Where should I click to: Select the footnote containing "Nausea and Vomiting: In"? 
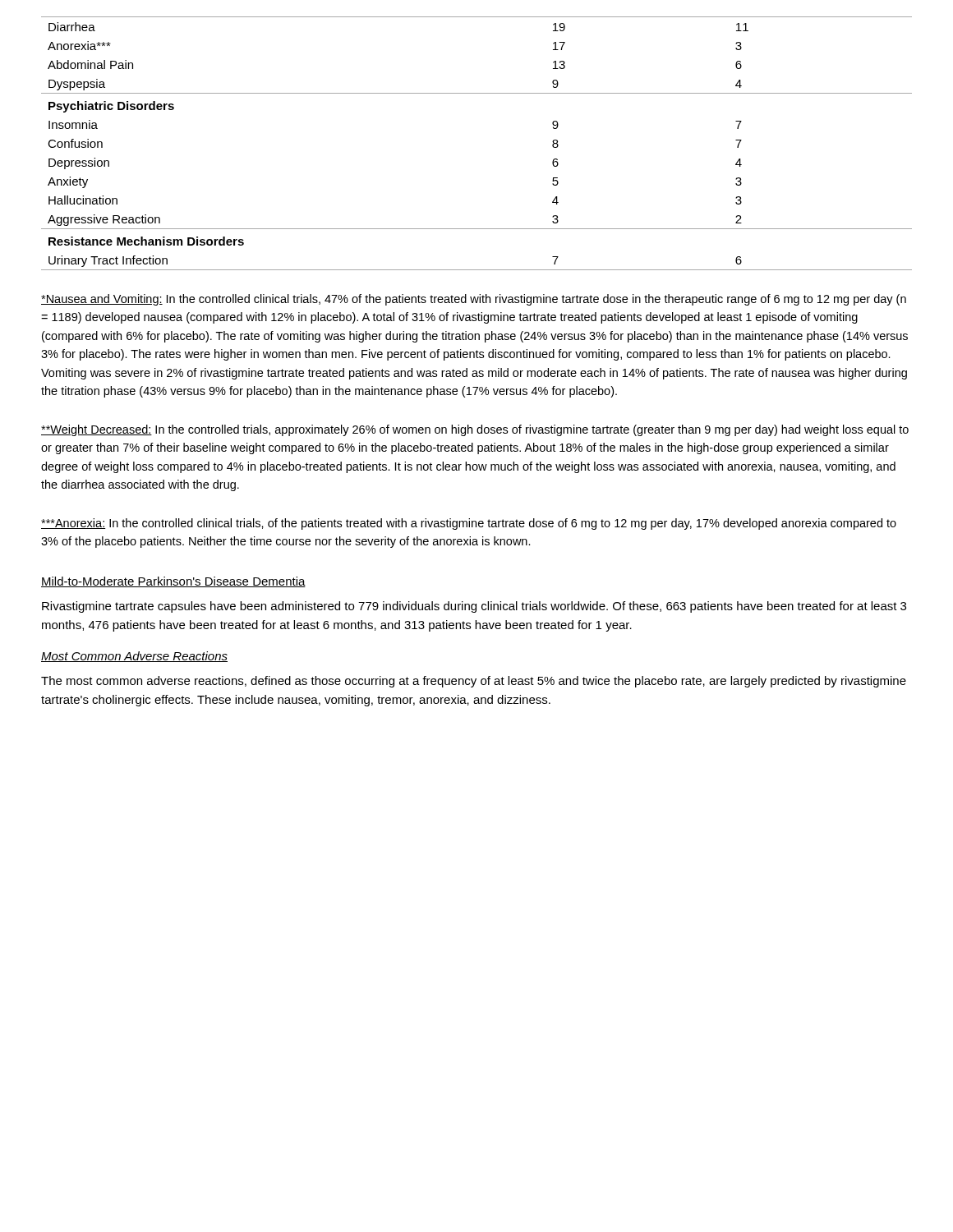coord(476,345)
